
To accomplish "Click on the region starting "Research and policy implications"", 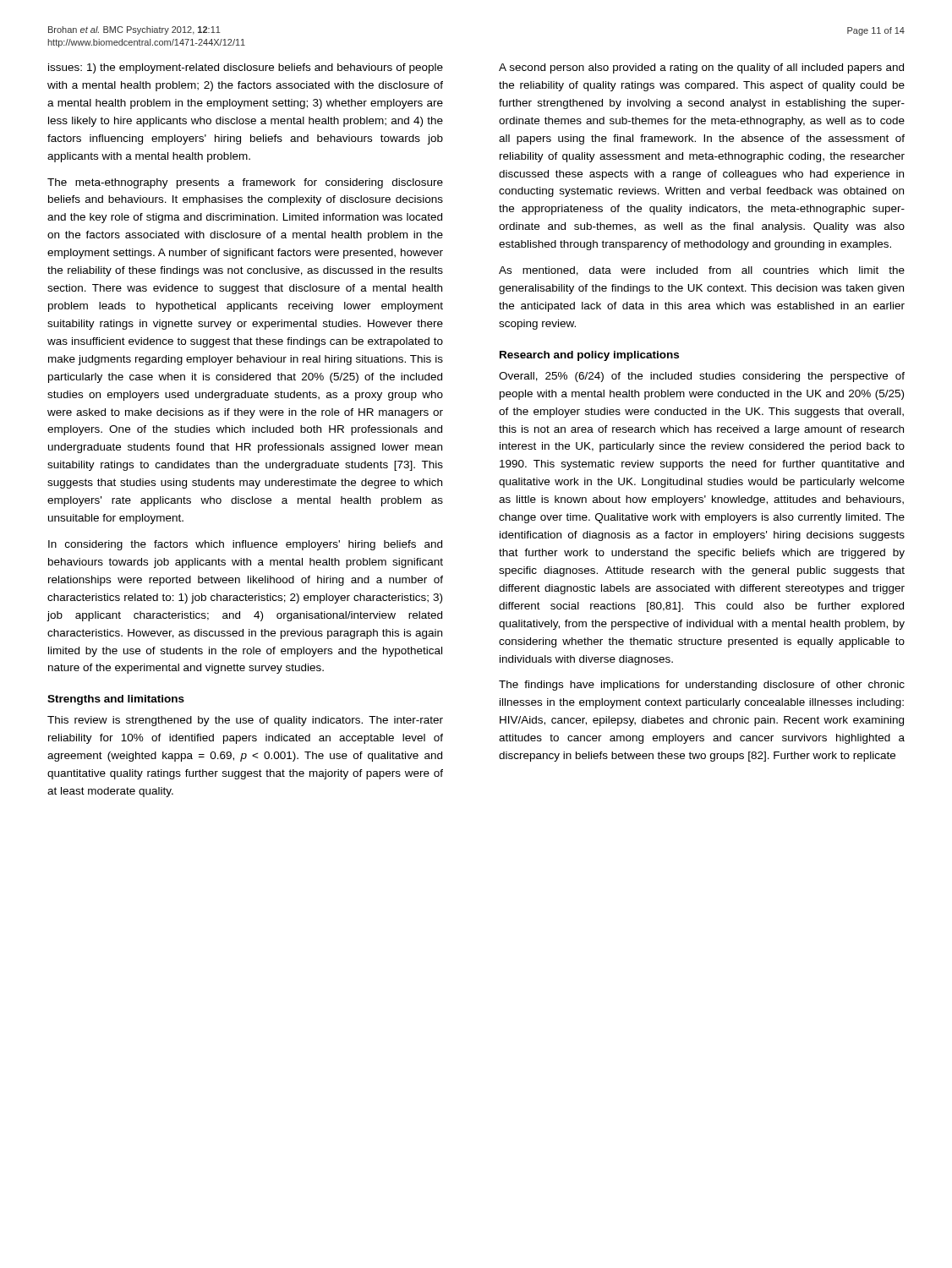I will 589,355.
